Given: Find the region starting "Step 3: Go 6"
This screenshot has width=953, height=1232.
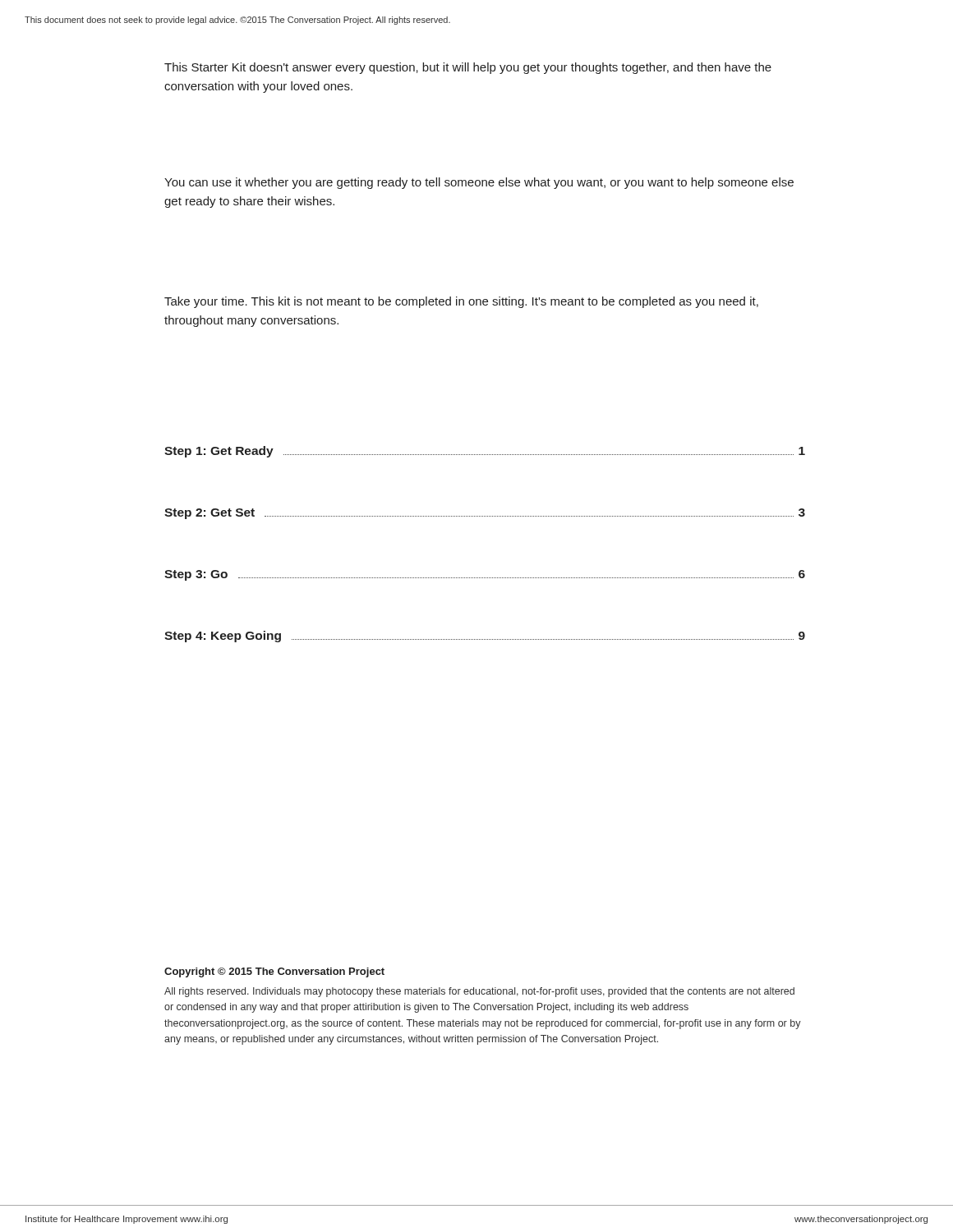Looking at the screenshot, I should pyautogui.click(x=485, y=574).
